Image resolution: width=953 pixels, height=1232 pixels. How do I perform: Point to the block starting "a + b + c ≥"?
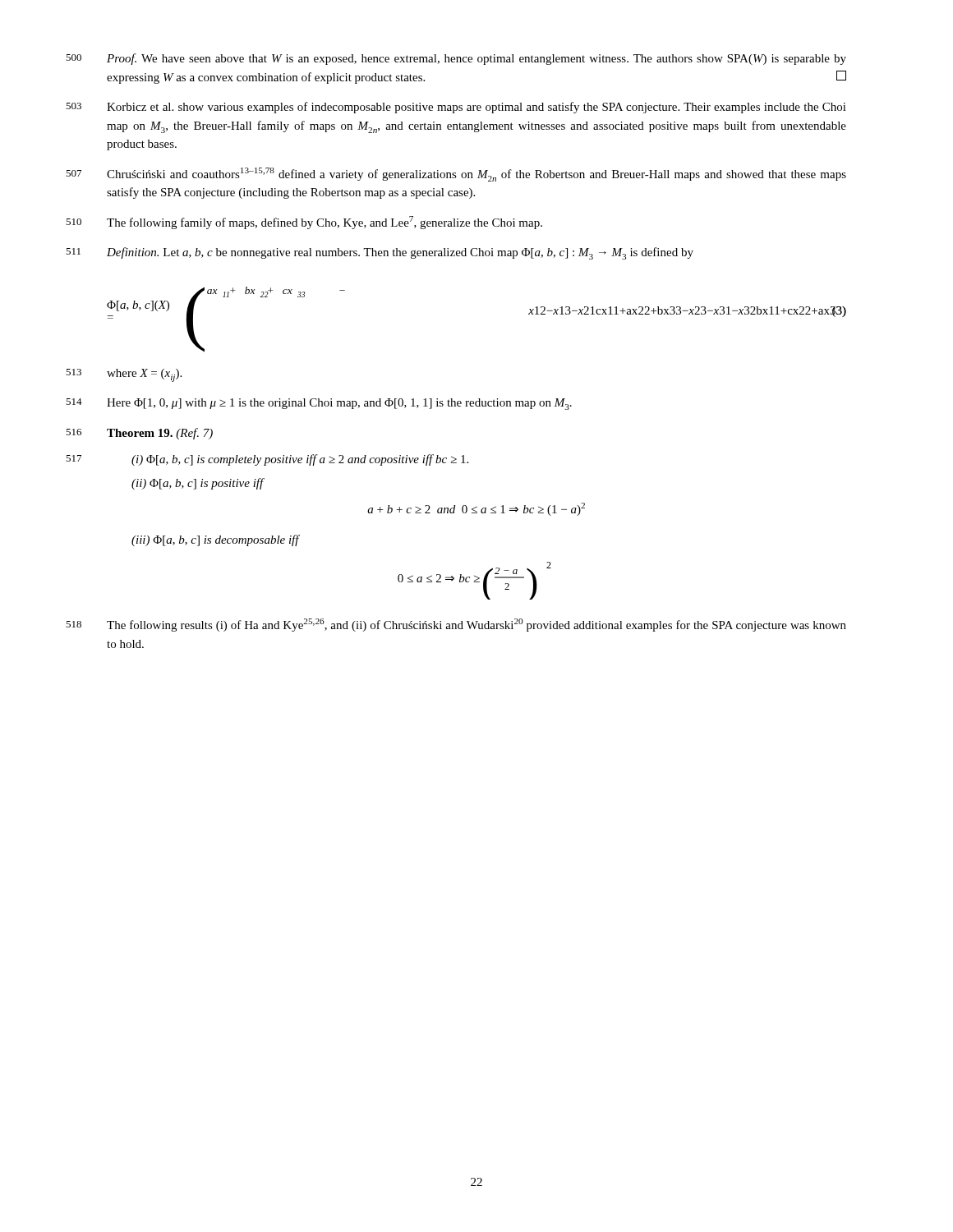(x=476, y=509)
